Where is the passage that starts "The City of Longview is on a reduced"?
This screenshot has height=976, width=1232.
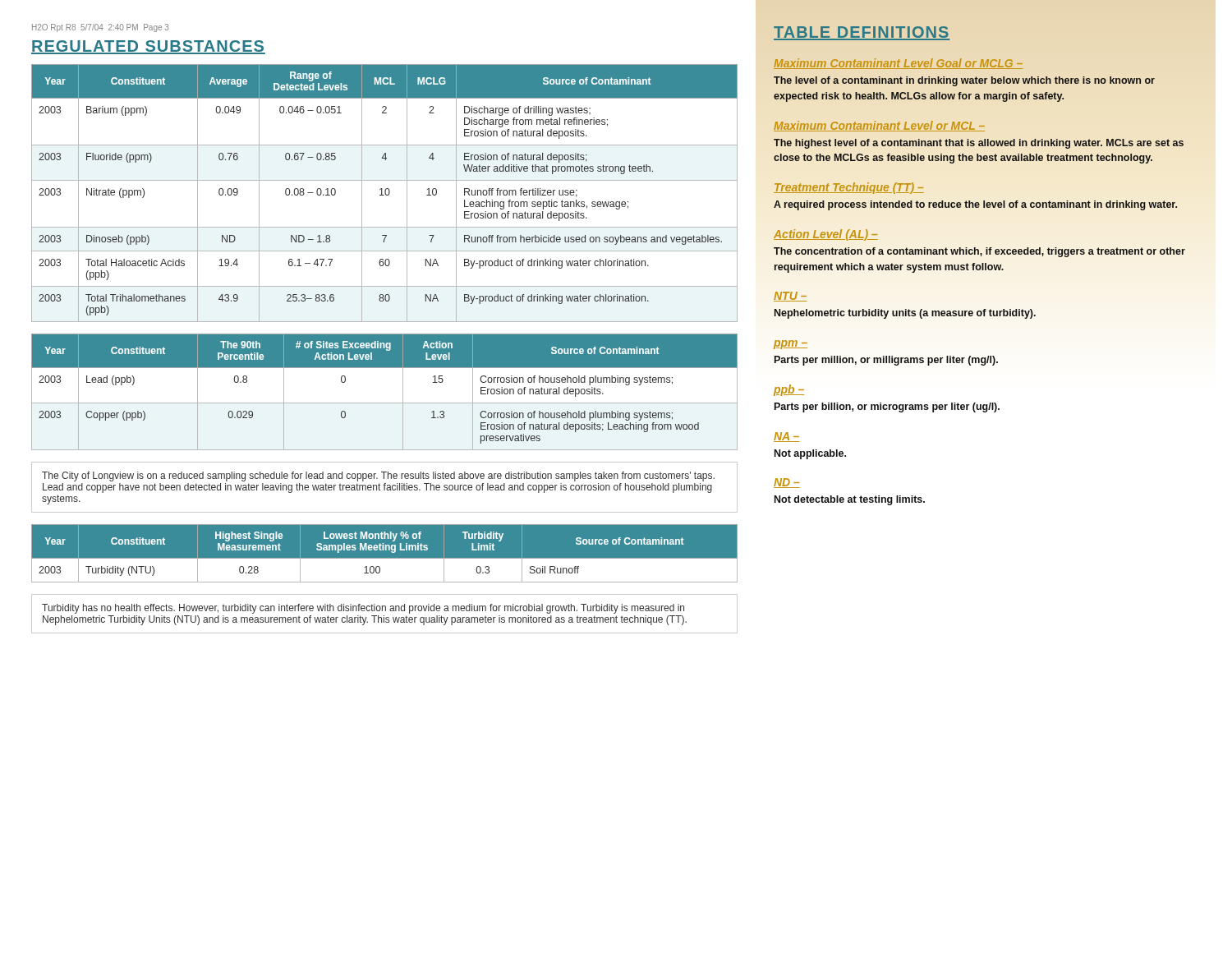pyautogui.click(x=379, y=487)
